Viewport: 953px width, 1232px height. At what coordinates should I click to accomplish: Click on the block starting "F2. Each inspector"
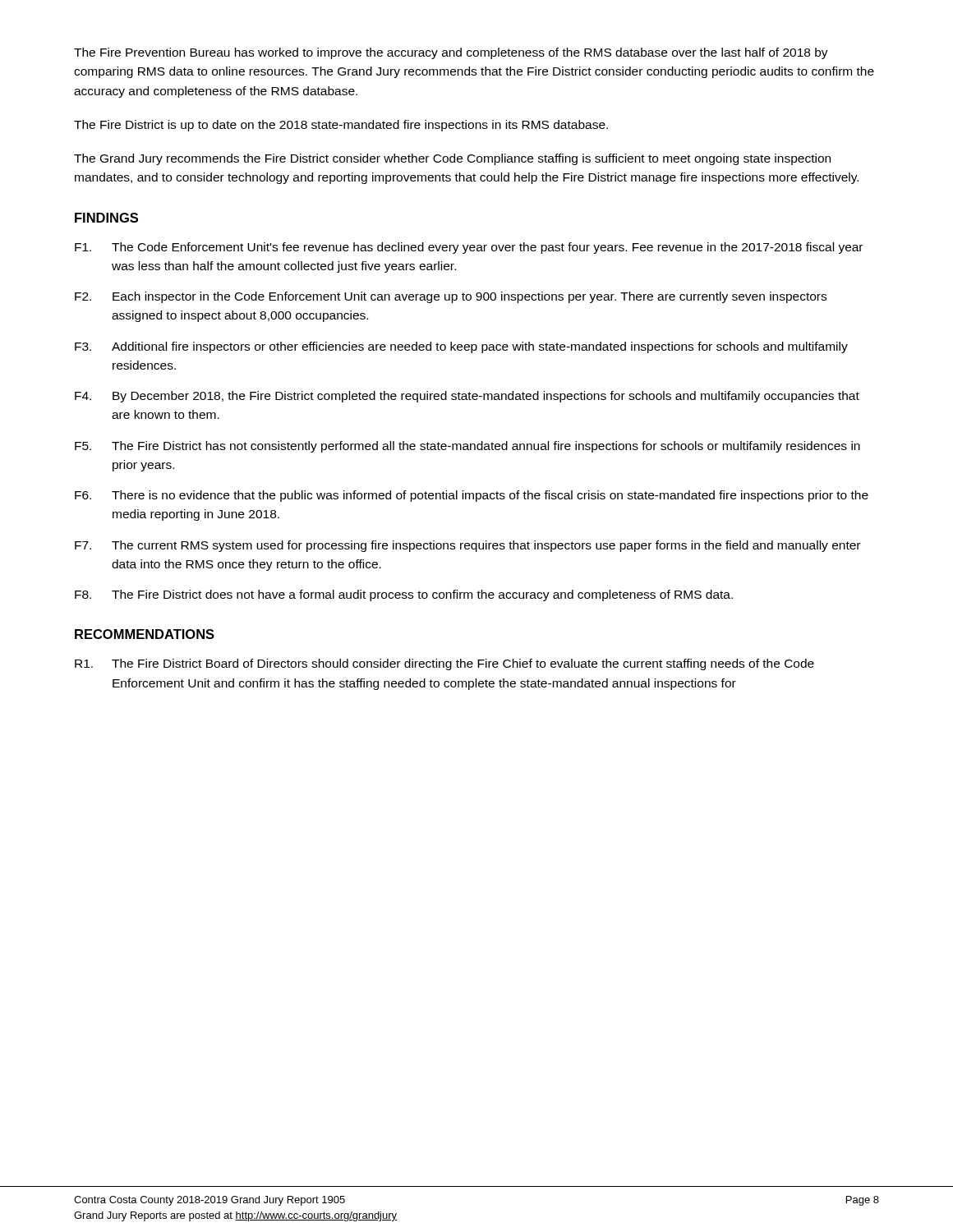pyautogui.click(x=476, y=306)
